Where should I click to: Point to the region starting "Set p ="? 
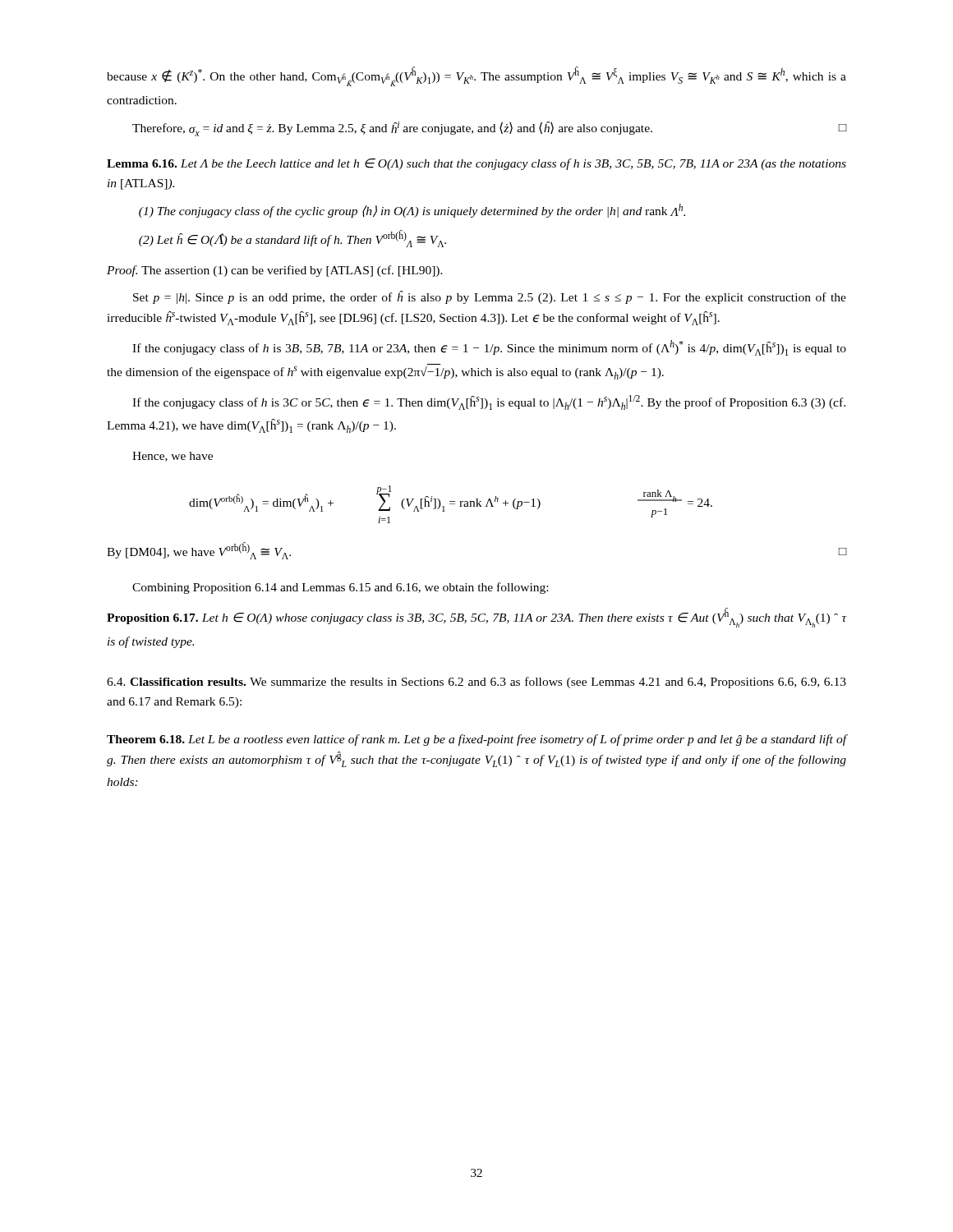(x=476, y=309)
